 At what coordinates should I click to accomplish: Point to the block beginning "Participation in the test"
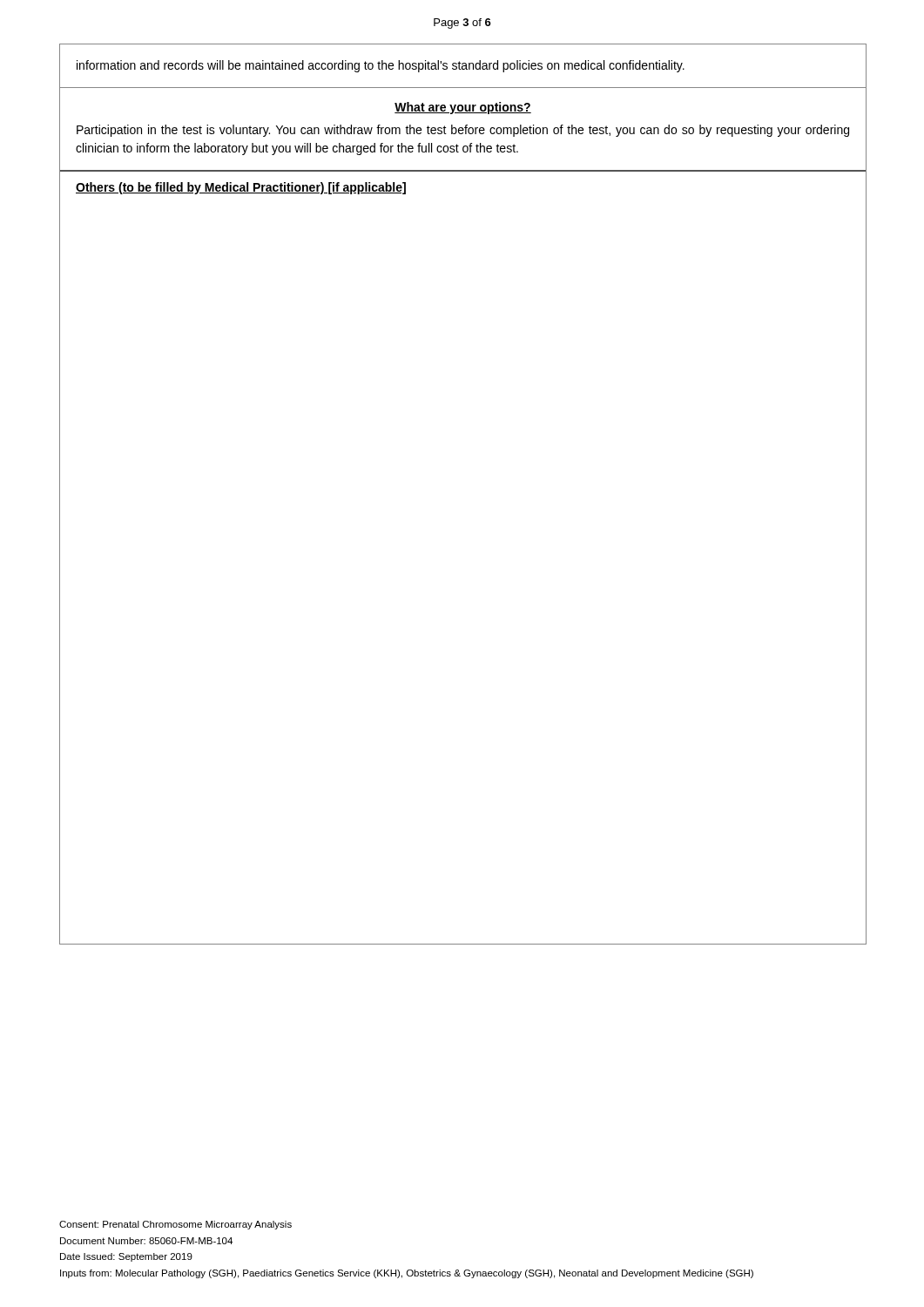[463, 139]
